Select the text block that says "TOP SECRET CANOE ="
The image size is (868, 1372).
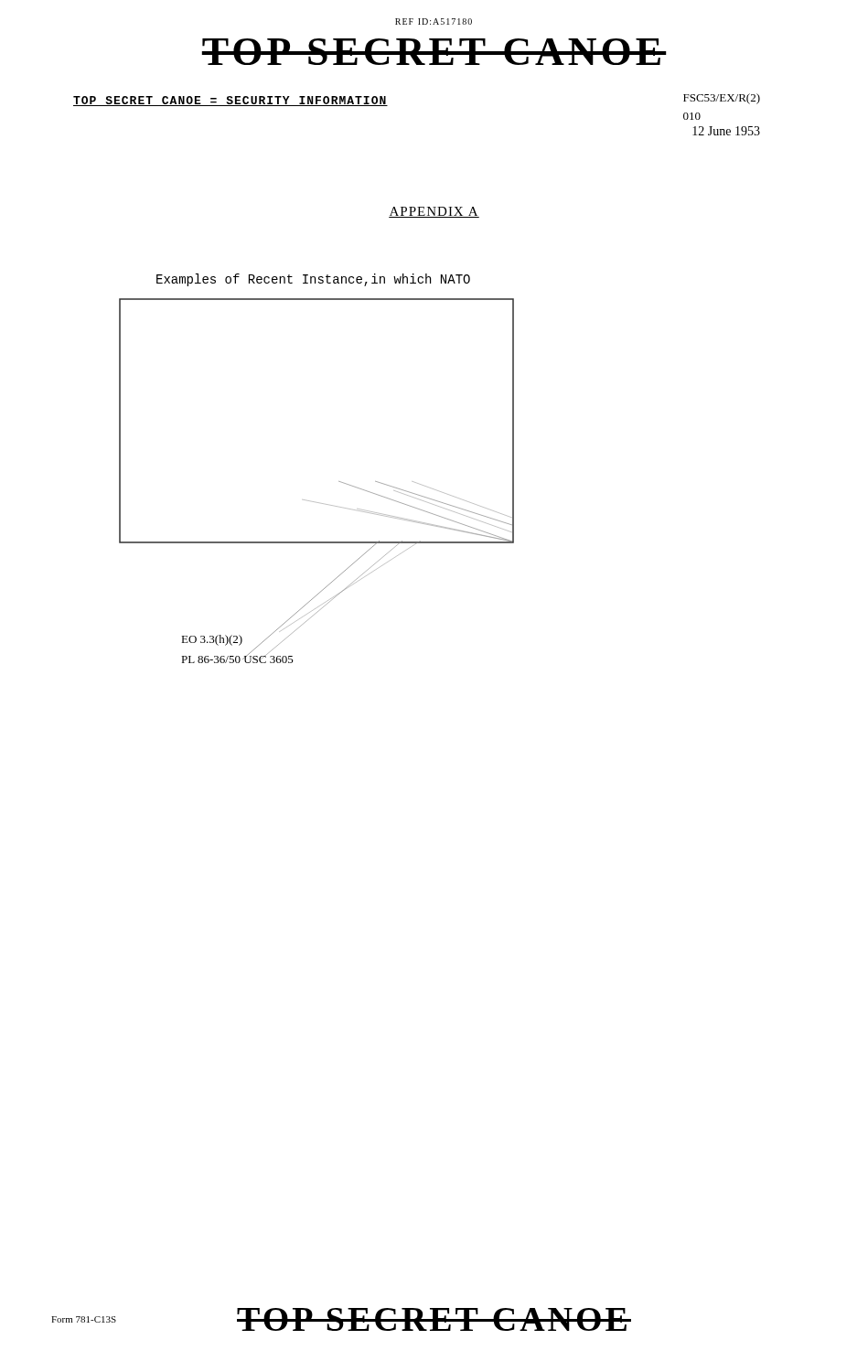coord(230,101)
